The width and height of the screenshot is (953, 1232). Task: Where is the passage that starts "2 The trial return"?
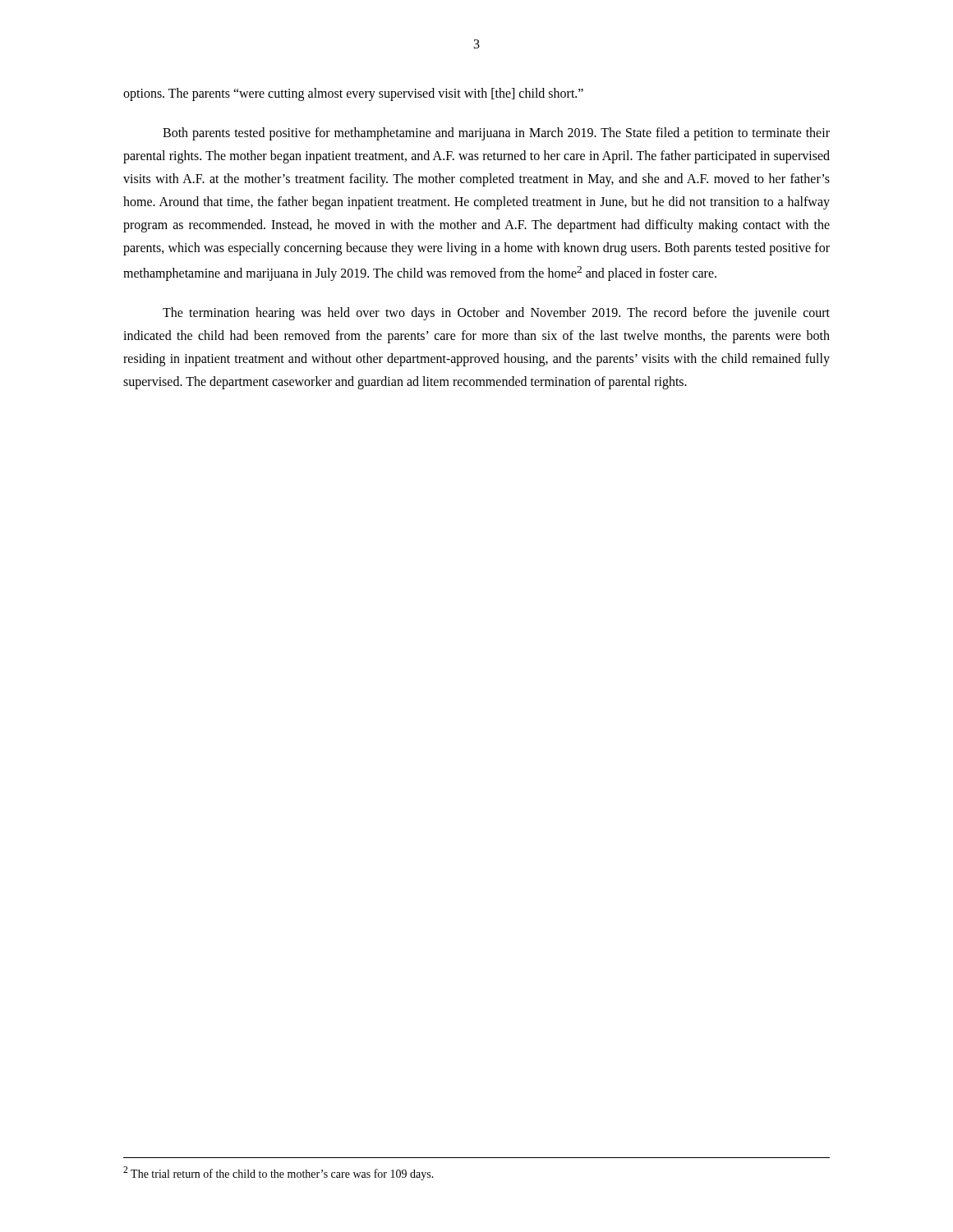point(279,1173)
